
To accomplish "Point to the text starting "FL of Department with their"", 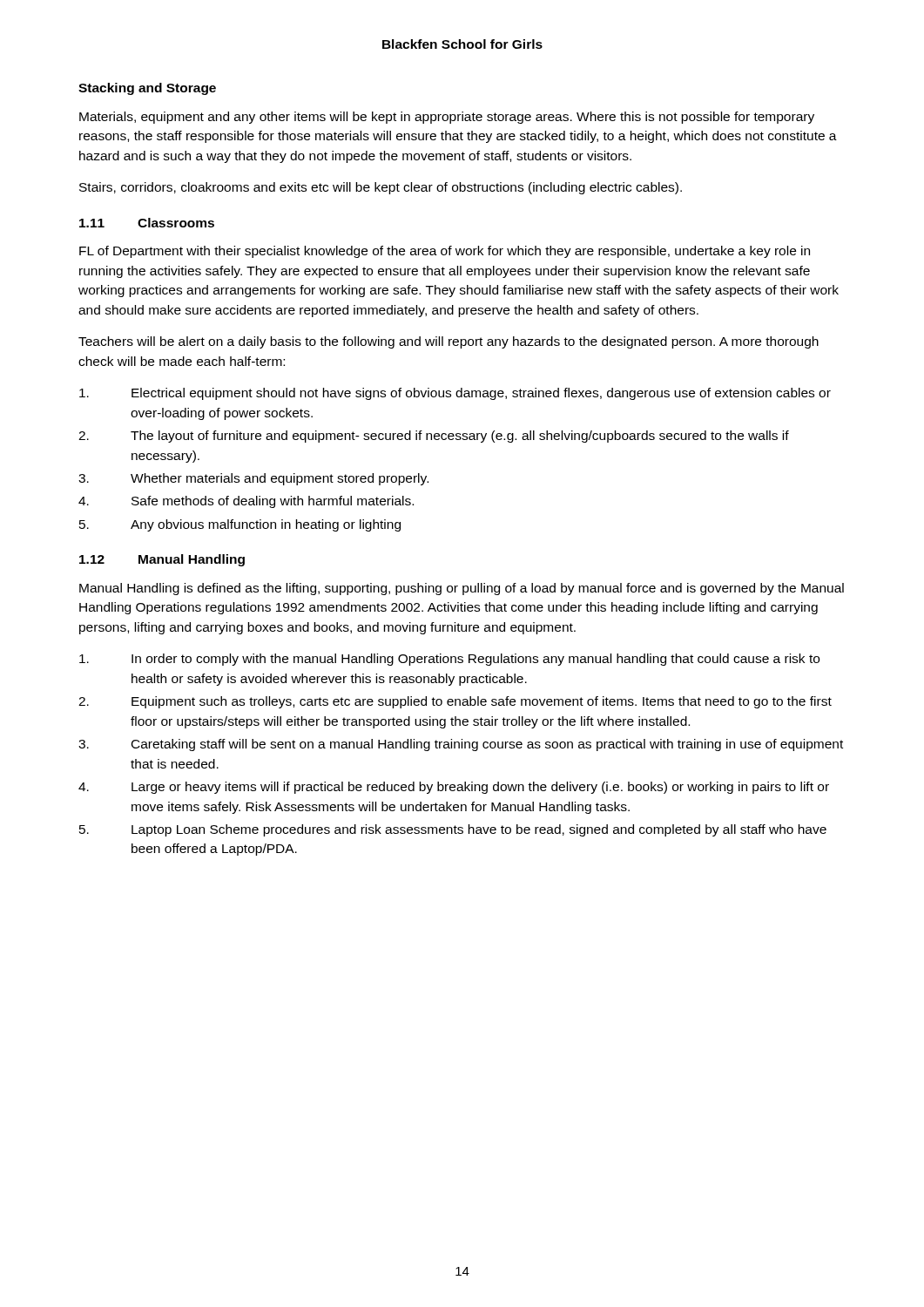I will 458,280.
